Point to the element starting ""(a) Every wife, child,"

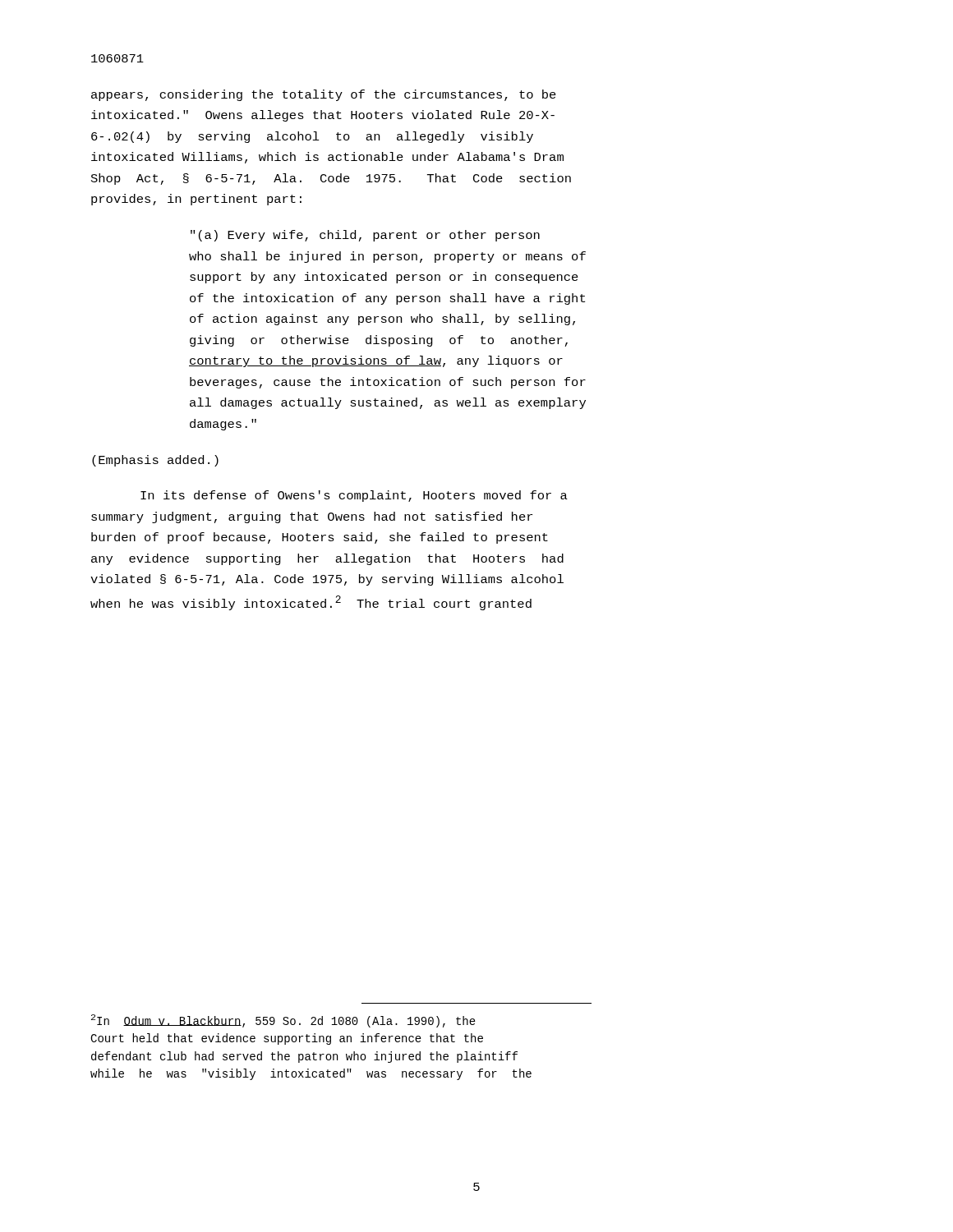493,331
